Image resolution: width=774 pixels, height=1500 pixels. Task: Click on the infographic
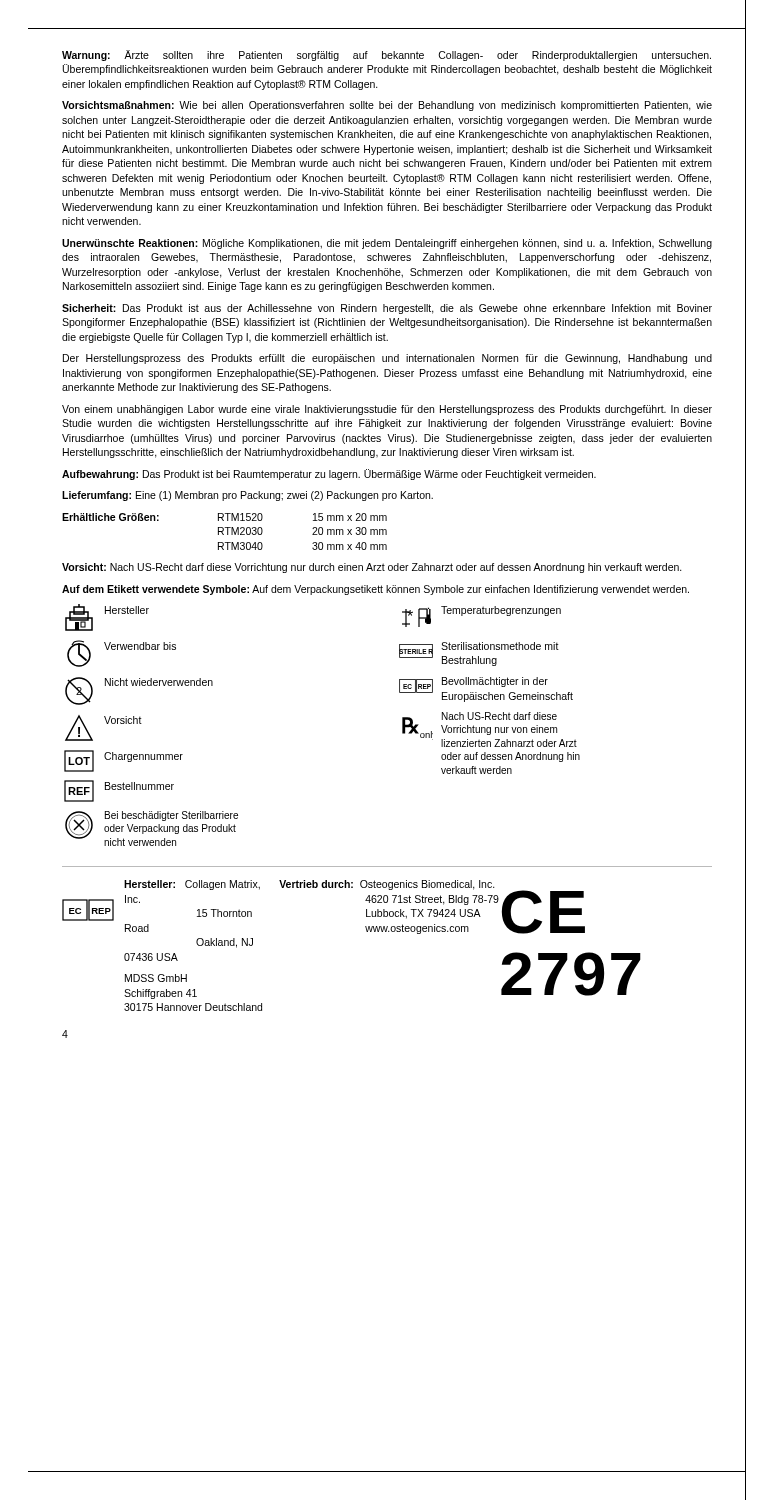point(387,730)
